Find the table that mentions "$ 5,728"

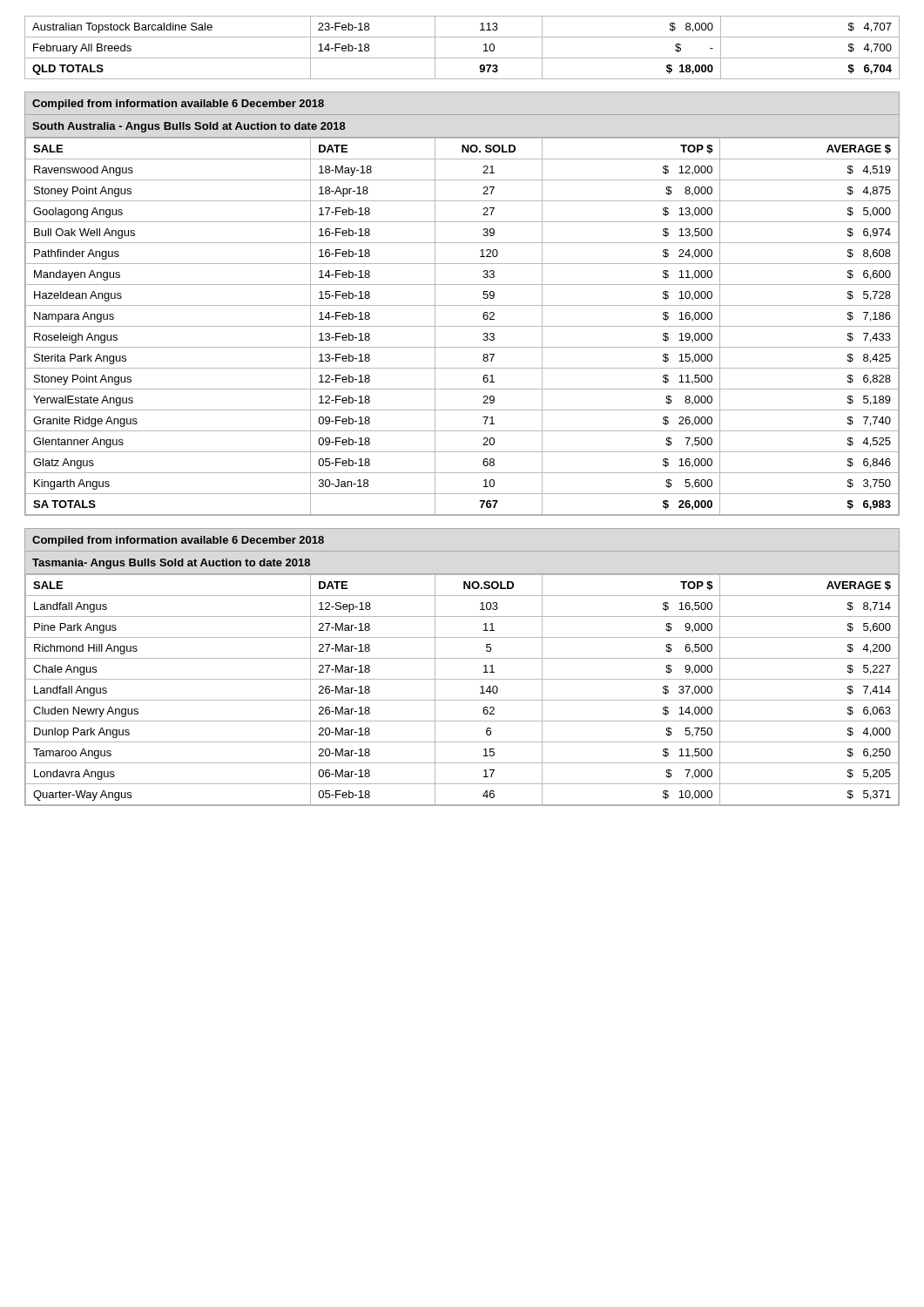tap(462, 326)
